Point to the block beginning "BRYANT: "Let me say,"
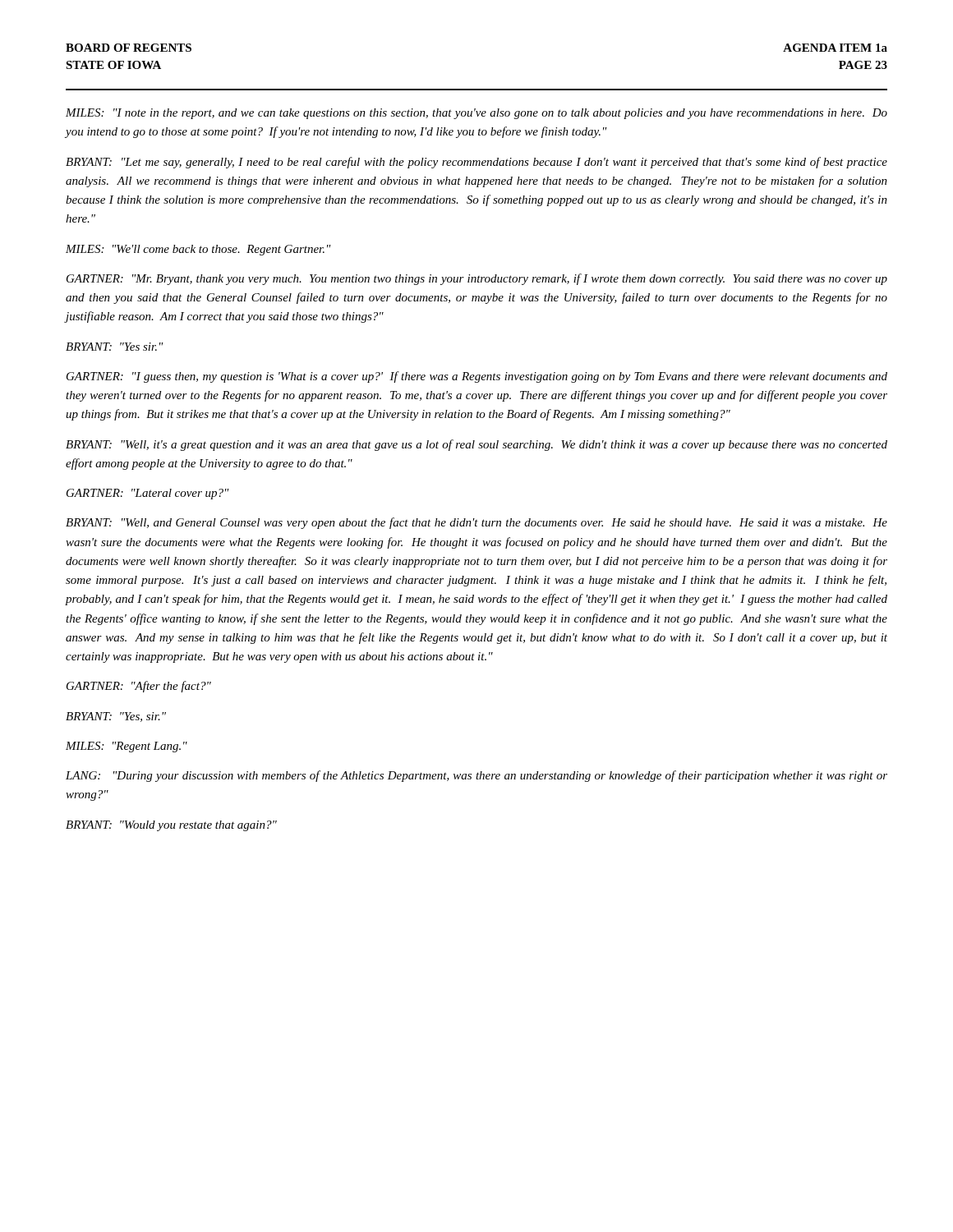953x1232 pixels. click(x=476, y=190)
